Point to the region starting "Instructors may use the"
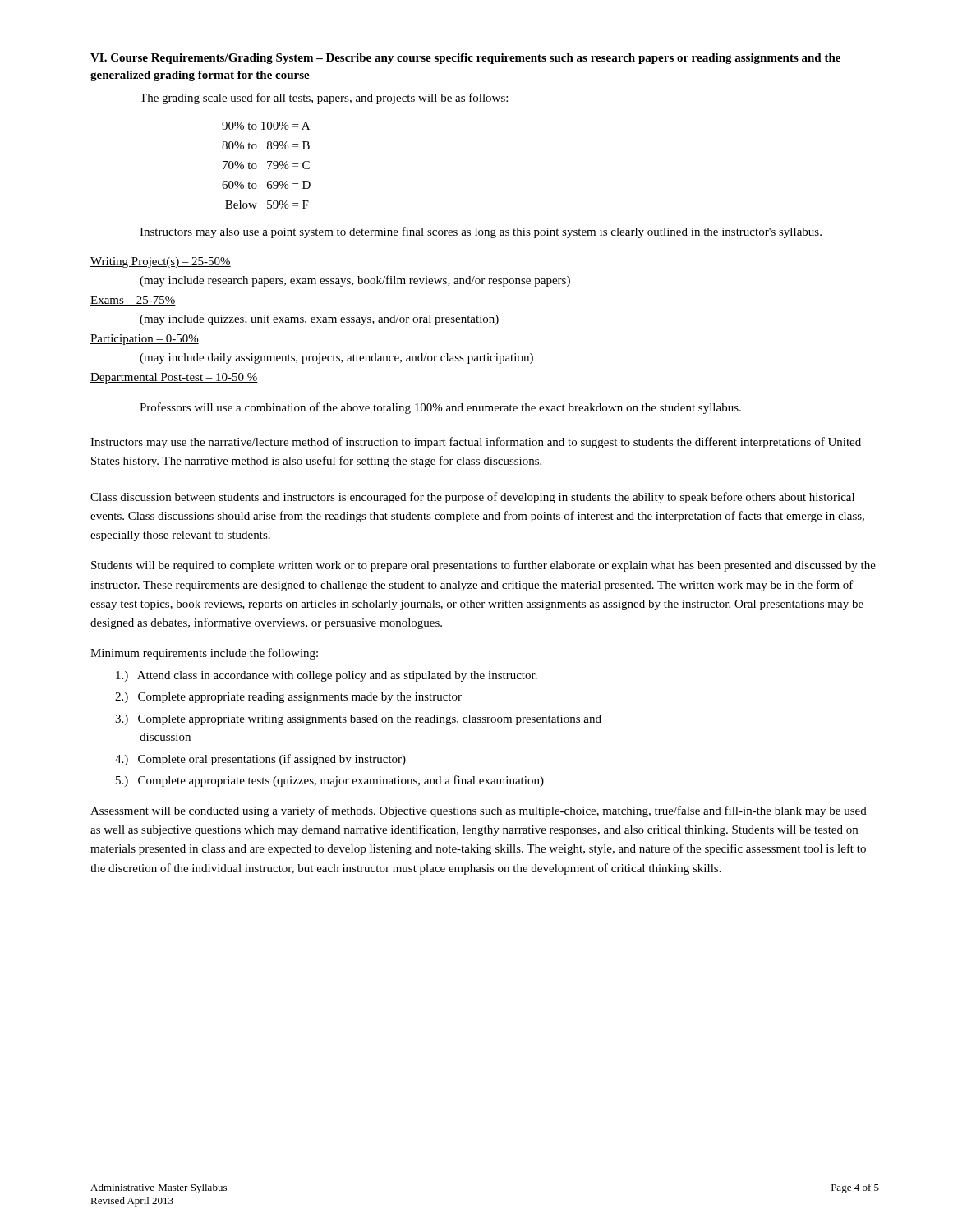Viewport: 953px width, 1232px height. click(x=476, y=451)
